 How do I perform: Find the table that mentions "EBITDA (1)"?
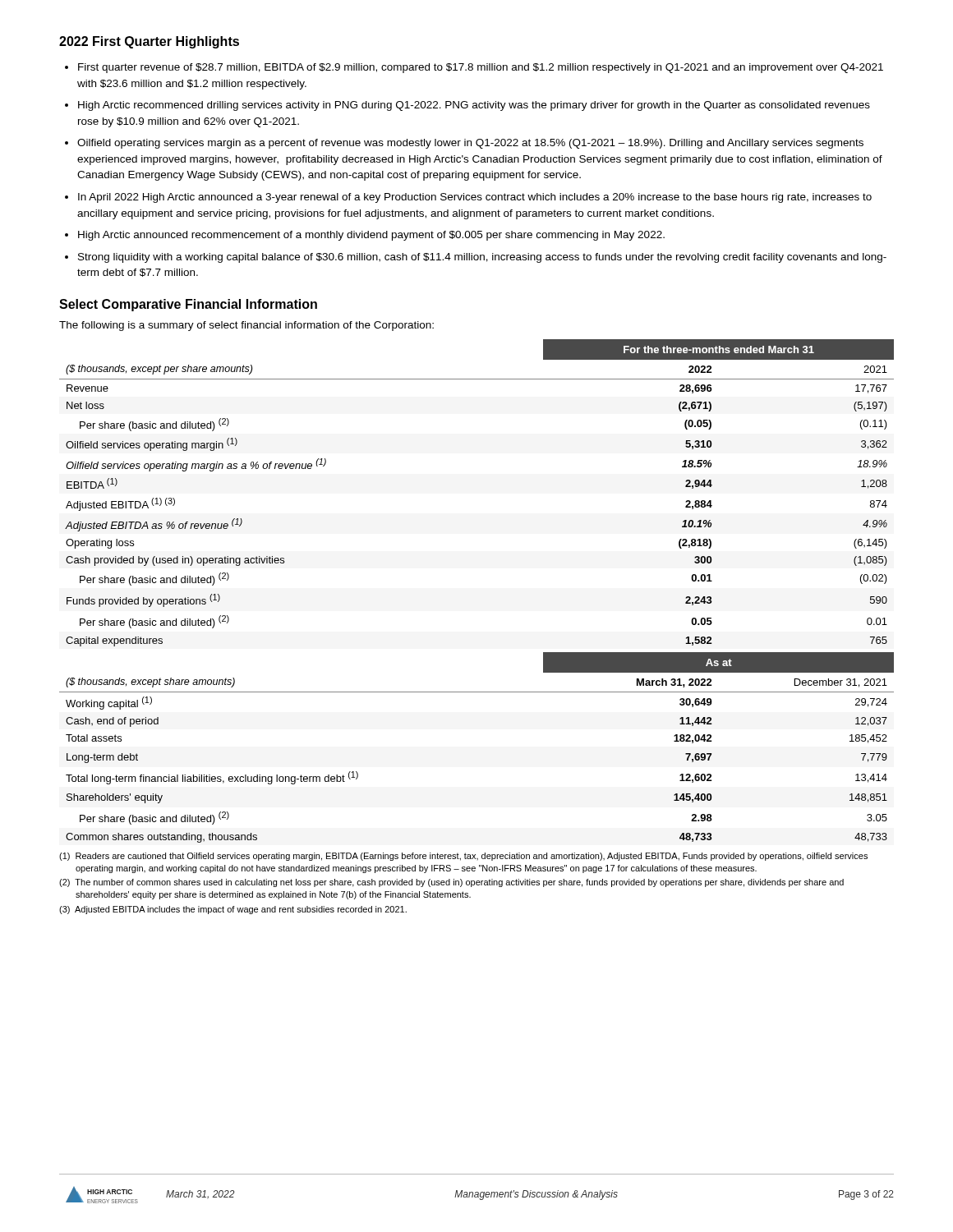[476, 592]
